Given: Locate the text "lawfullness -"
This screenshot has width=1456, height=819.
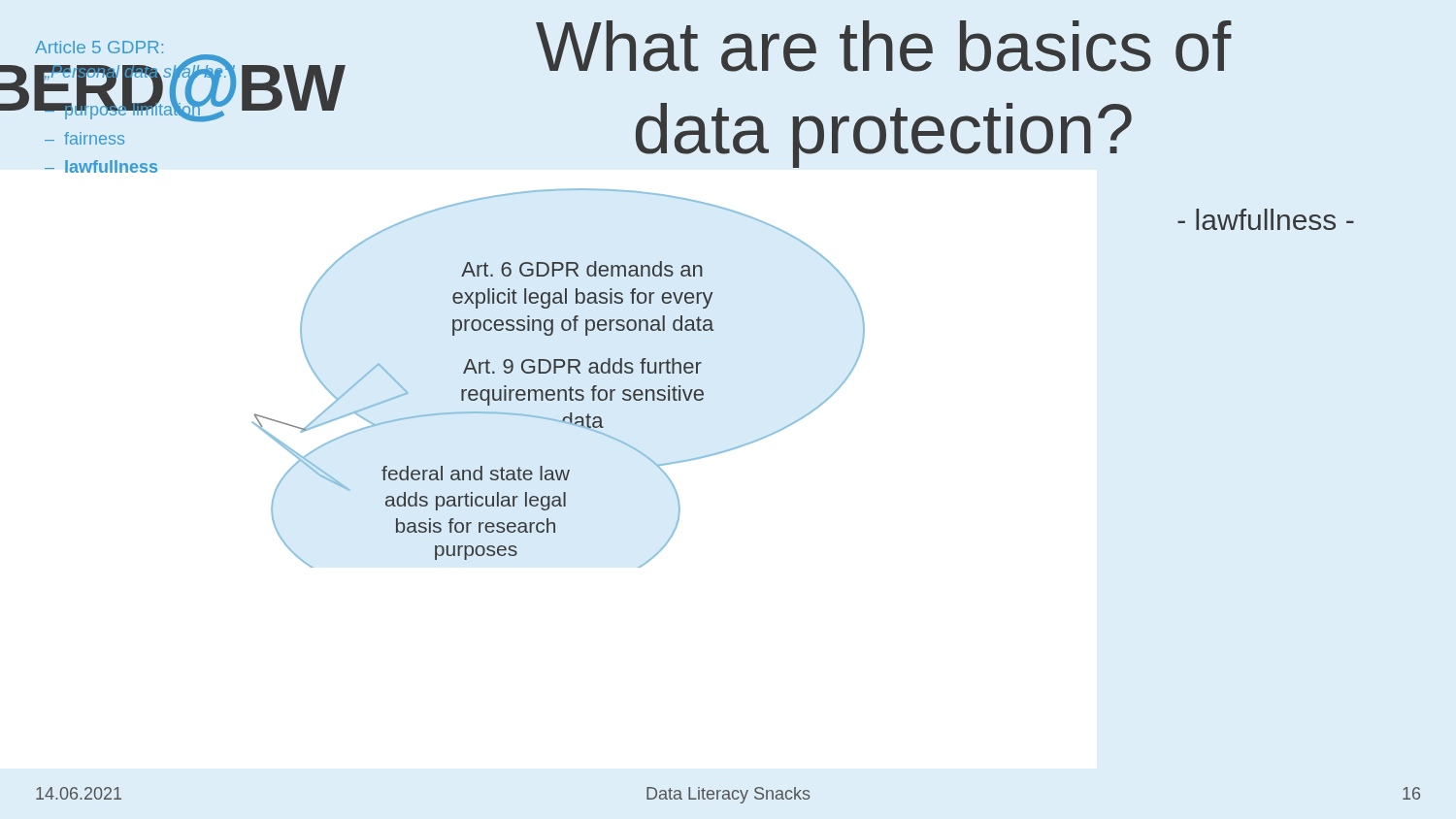Looking at the screenshot, I should (1266, 220).
